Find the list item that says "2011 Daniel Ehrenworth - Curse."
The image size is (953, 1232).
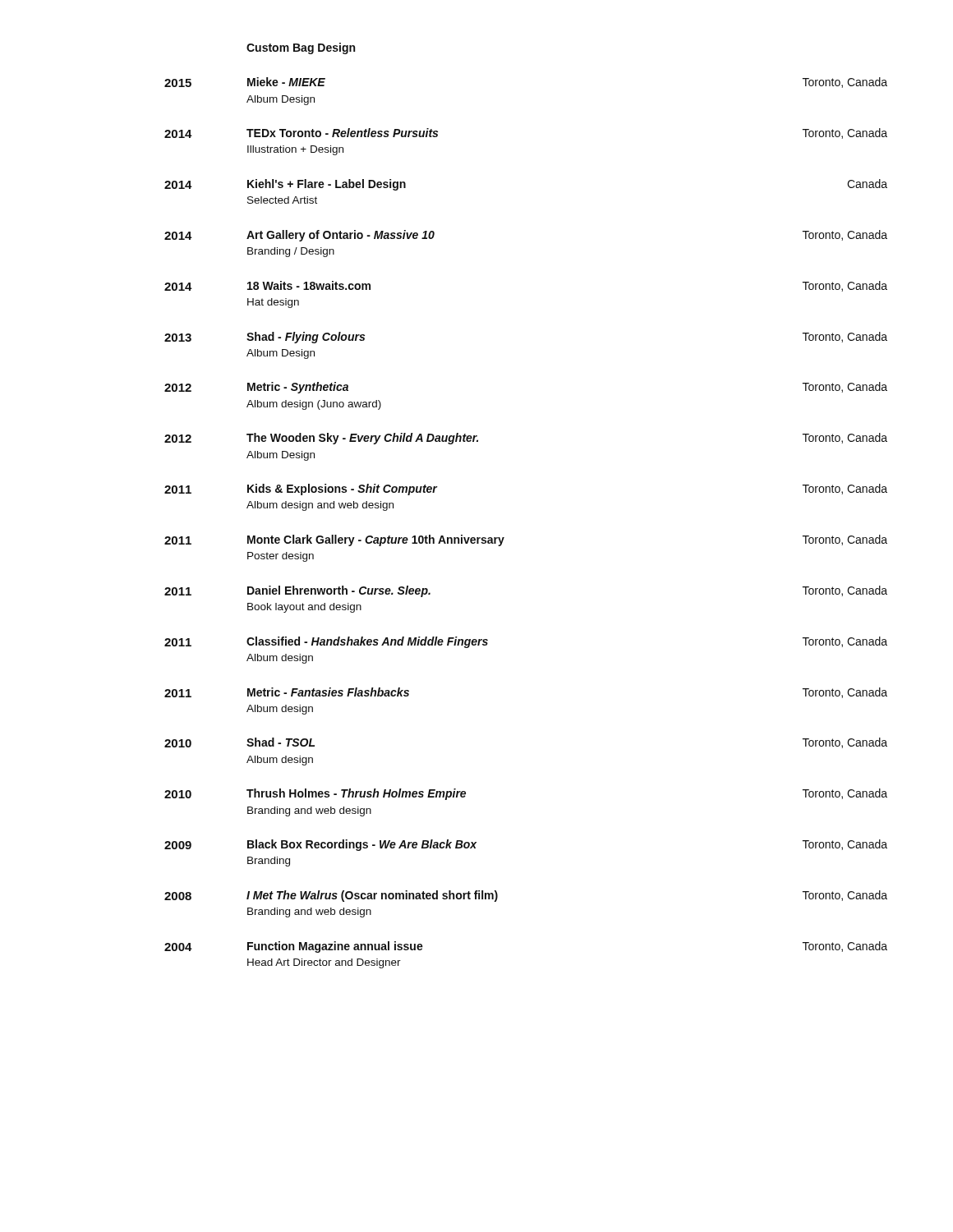click(173, 591)
